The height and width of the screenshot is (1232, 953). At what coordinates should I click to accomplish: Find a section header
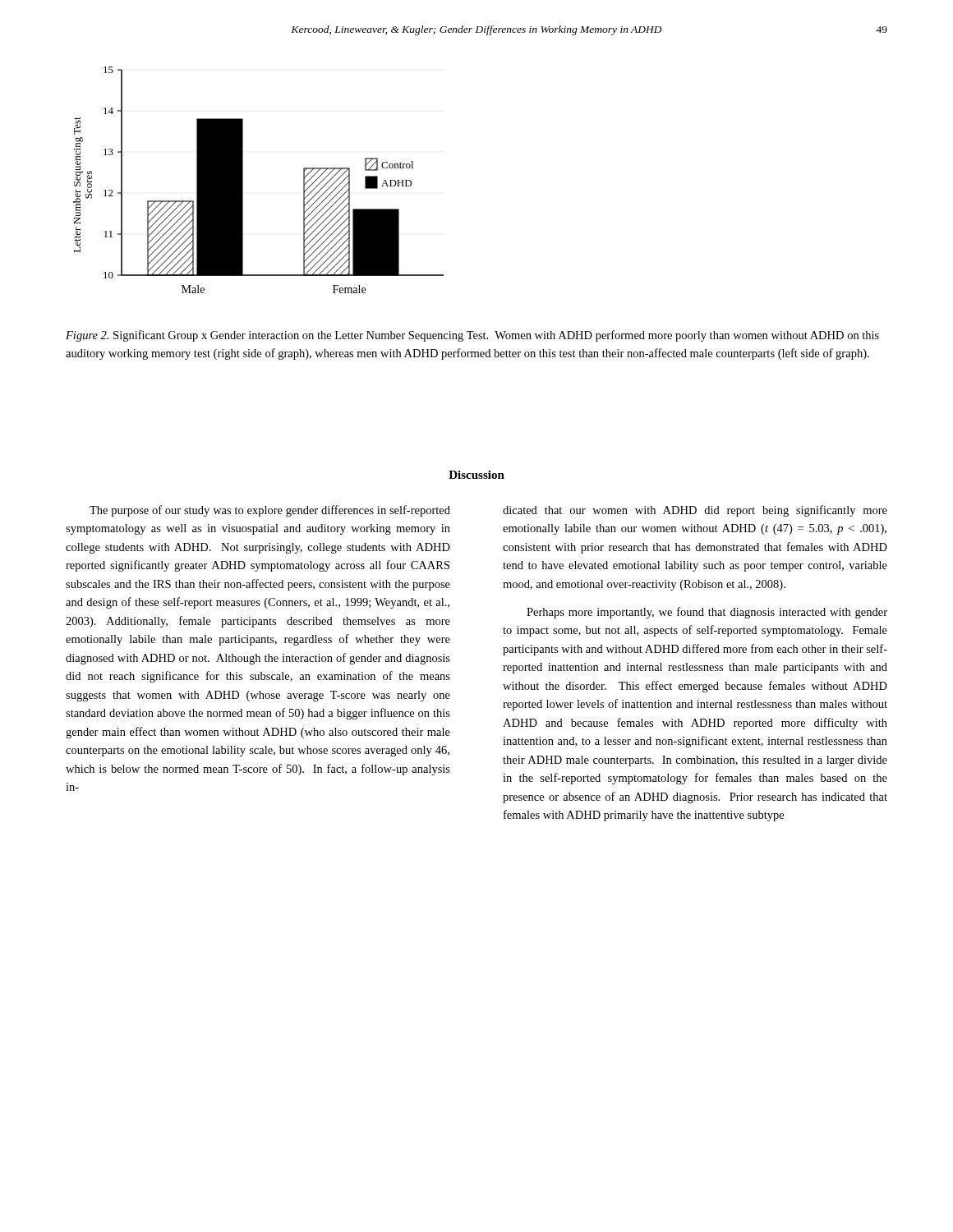coord(476,475)
